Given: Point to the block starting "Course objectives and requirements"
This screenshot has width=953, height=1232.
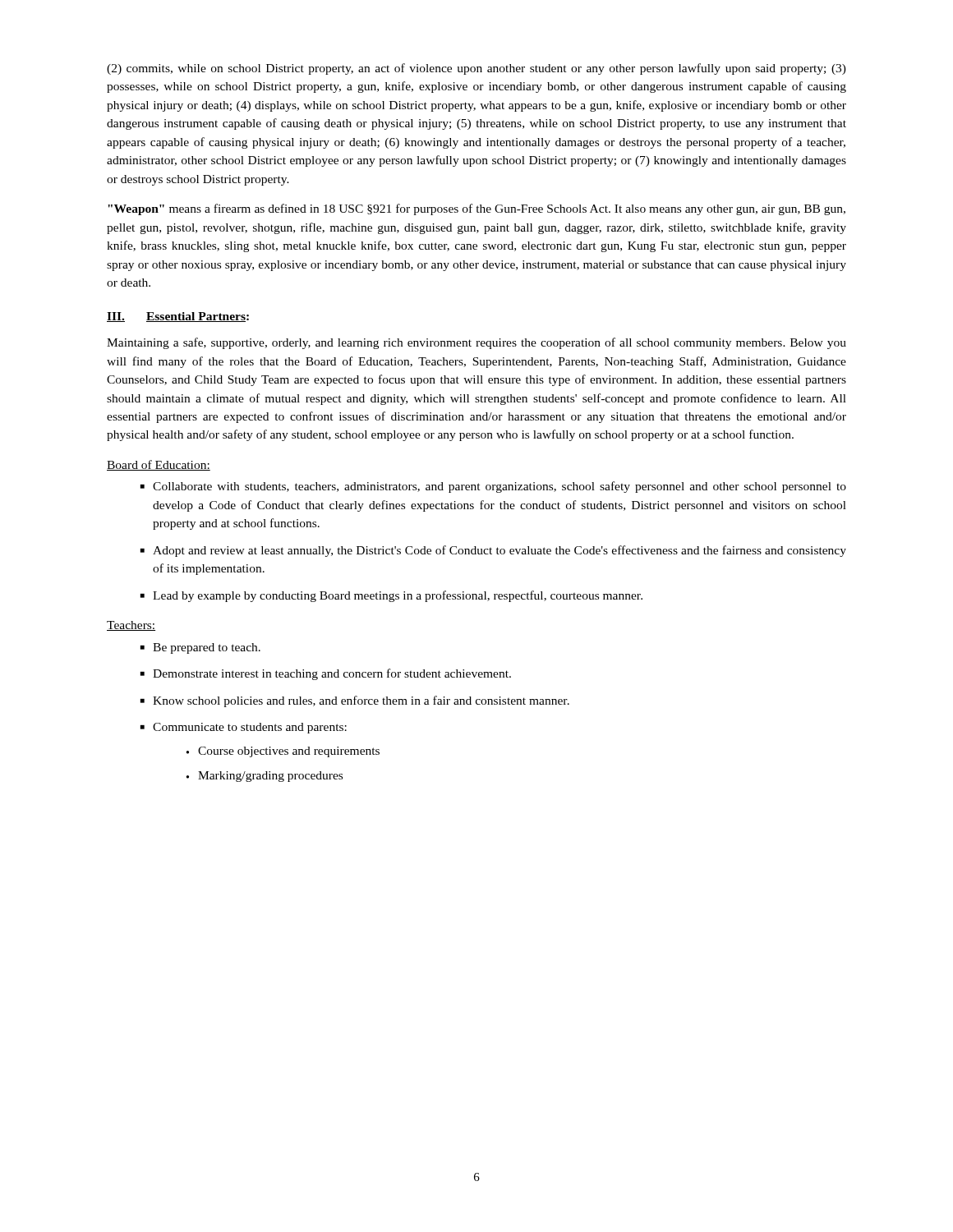Looking at the screenshot, I should tap(289, 752).
